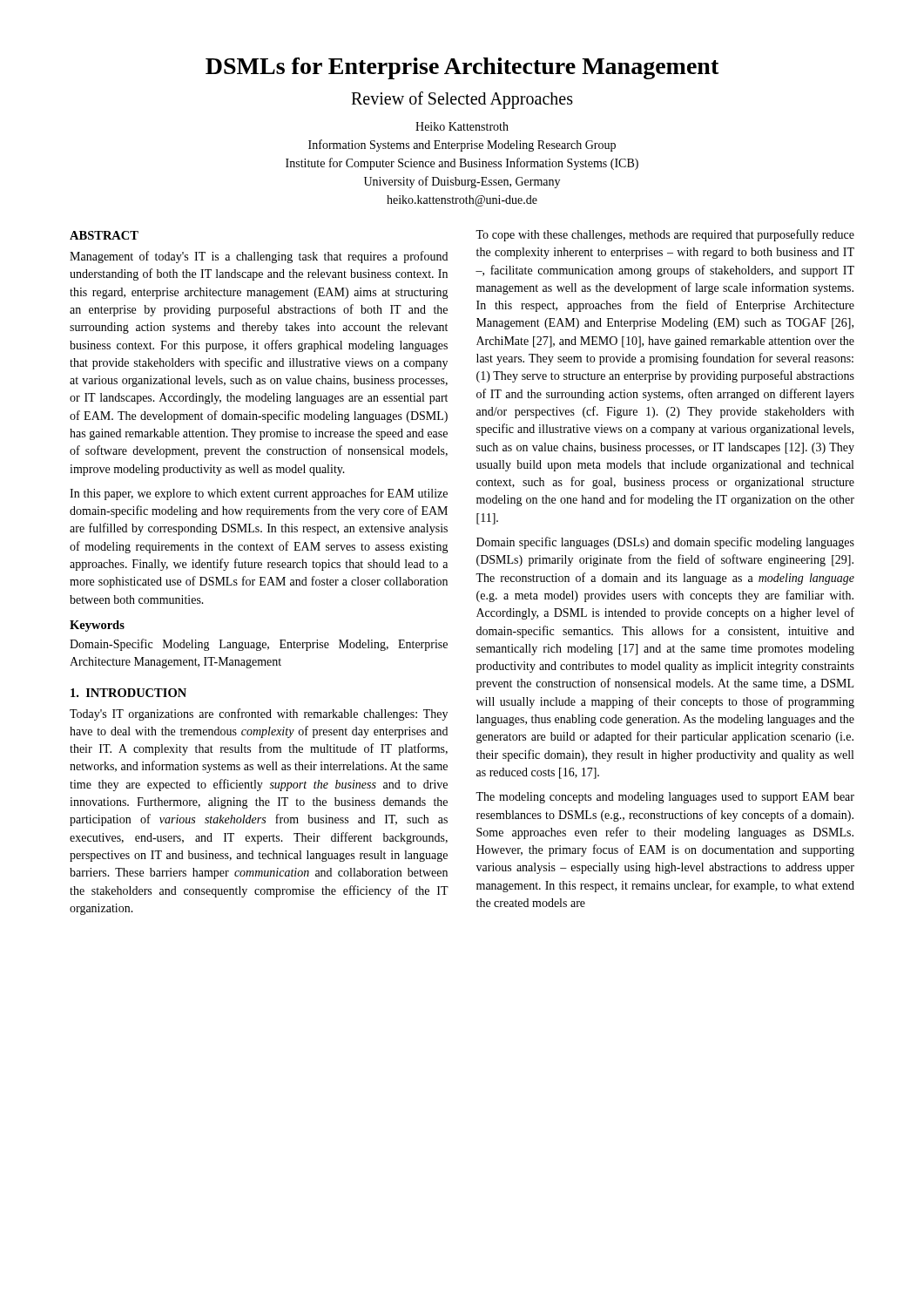Screen dimensions: 1307x924
Task: Find the text block that says "To cope with"
Action: (x=665, y=570)
